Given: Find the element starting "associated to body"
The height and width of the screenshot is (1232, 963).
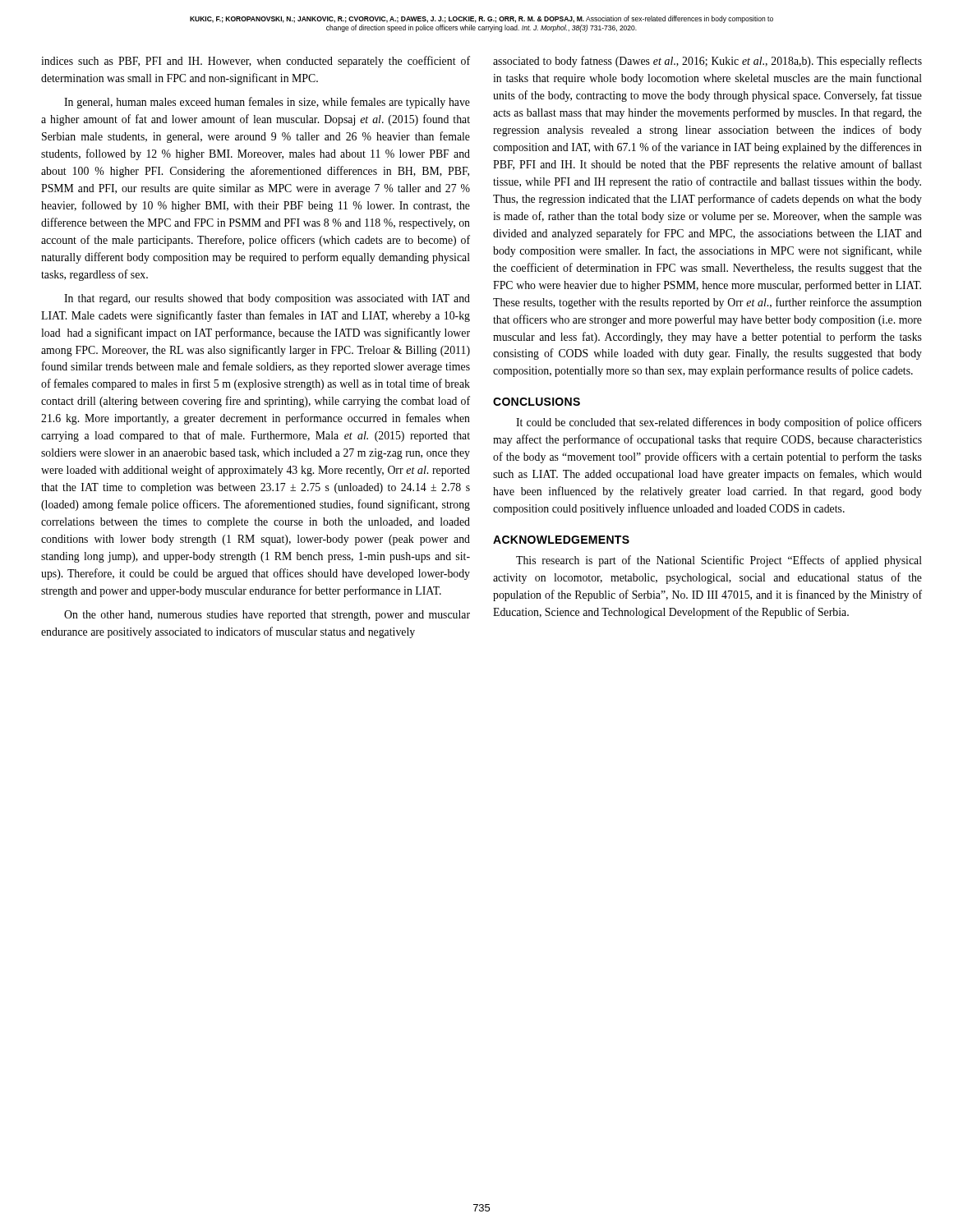Looking at the screenshot, I should (707, 216).
